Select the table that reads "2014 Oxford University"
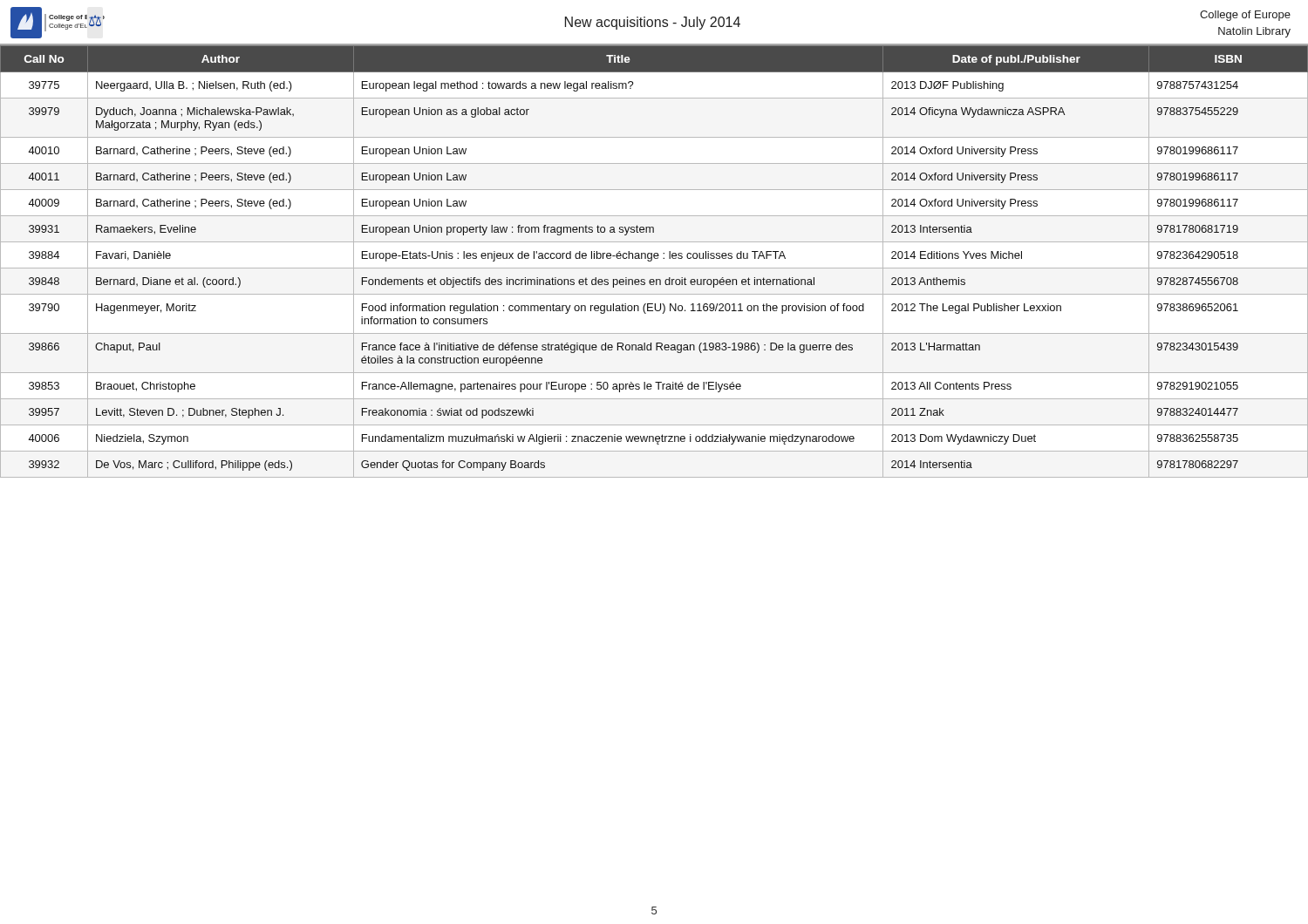 pyautogui.click(x=654, y=262)
